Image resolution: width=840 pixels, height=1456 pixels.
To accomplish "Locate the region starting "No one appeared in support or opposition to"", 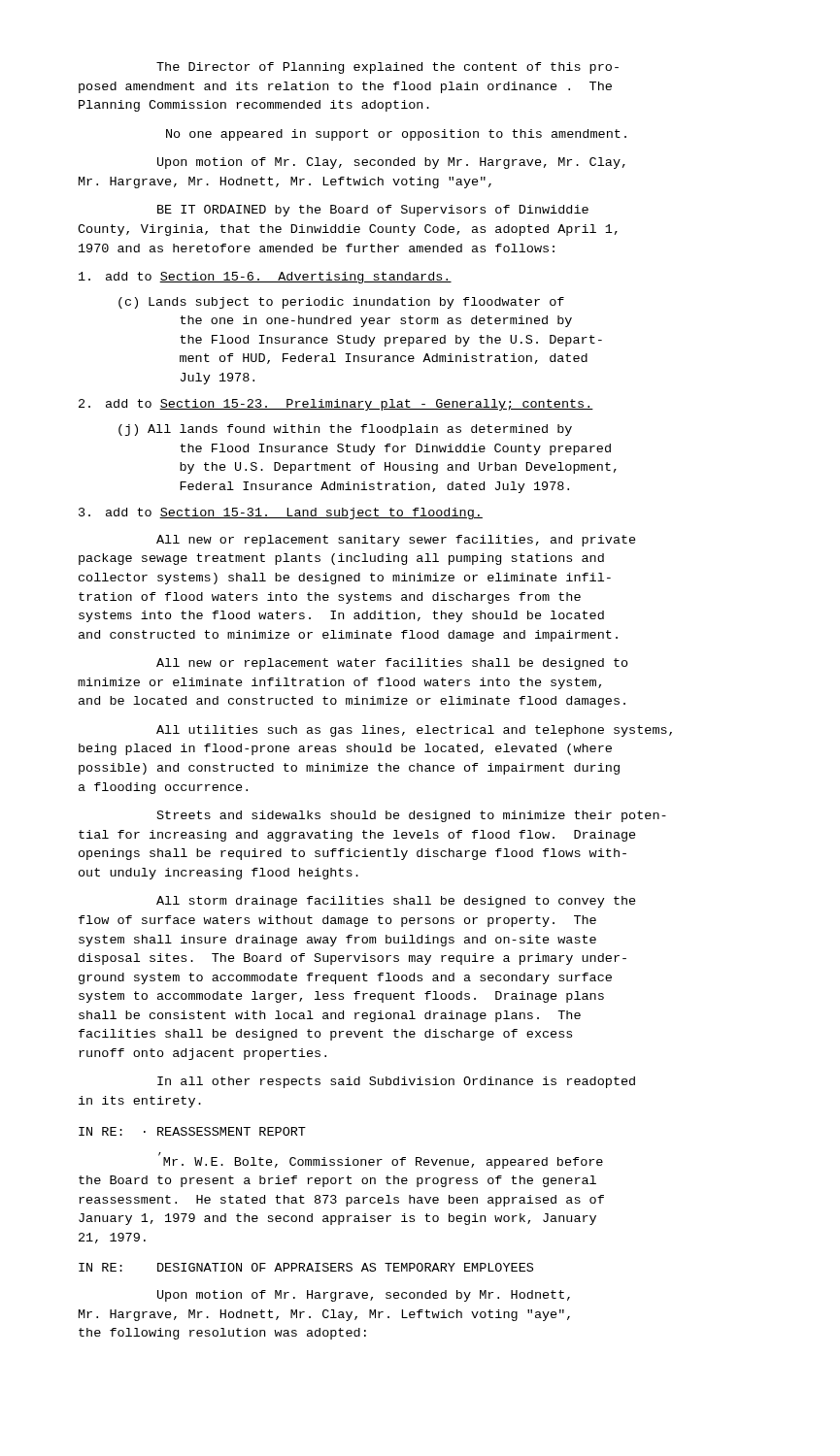I will [x=397, y=134].
